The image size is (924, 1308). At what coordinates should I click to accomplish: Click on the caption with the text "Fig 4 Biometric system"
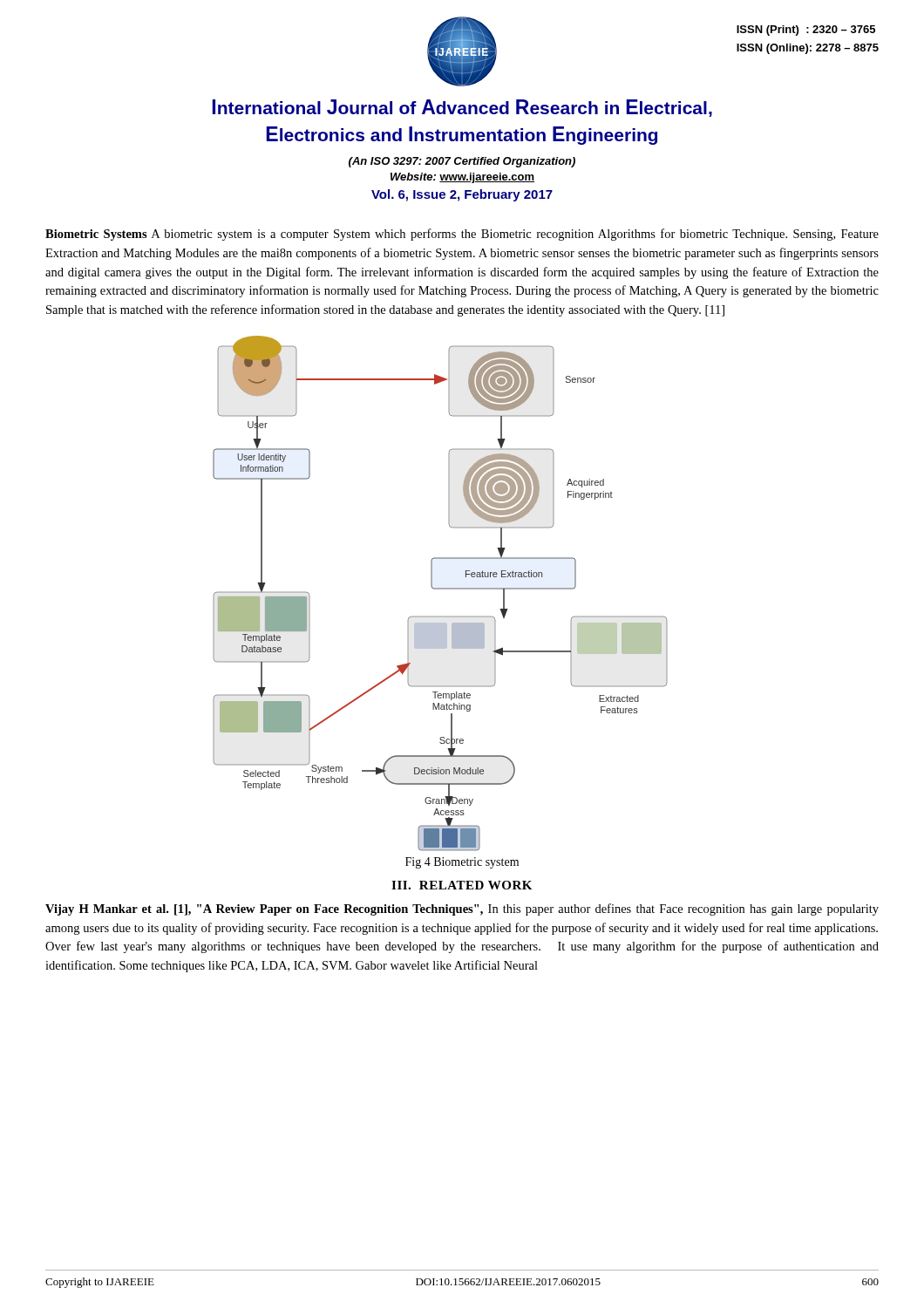coord(462,862)
